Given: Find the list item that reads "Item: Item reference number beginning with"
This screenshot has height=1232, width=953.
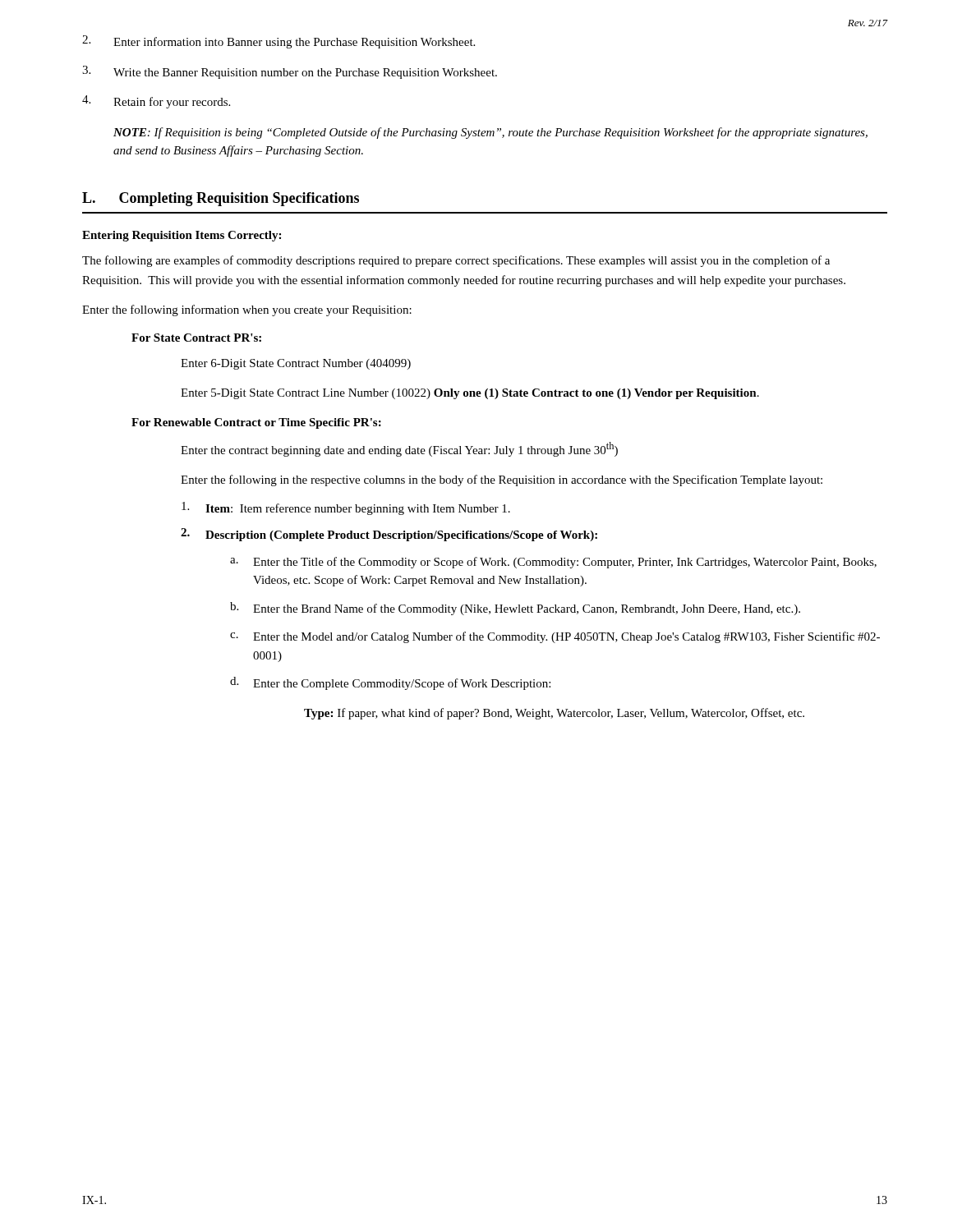Looking at the screenshot, I should (x=346, y=508).
